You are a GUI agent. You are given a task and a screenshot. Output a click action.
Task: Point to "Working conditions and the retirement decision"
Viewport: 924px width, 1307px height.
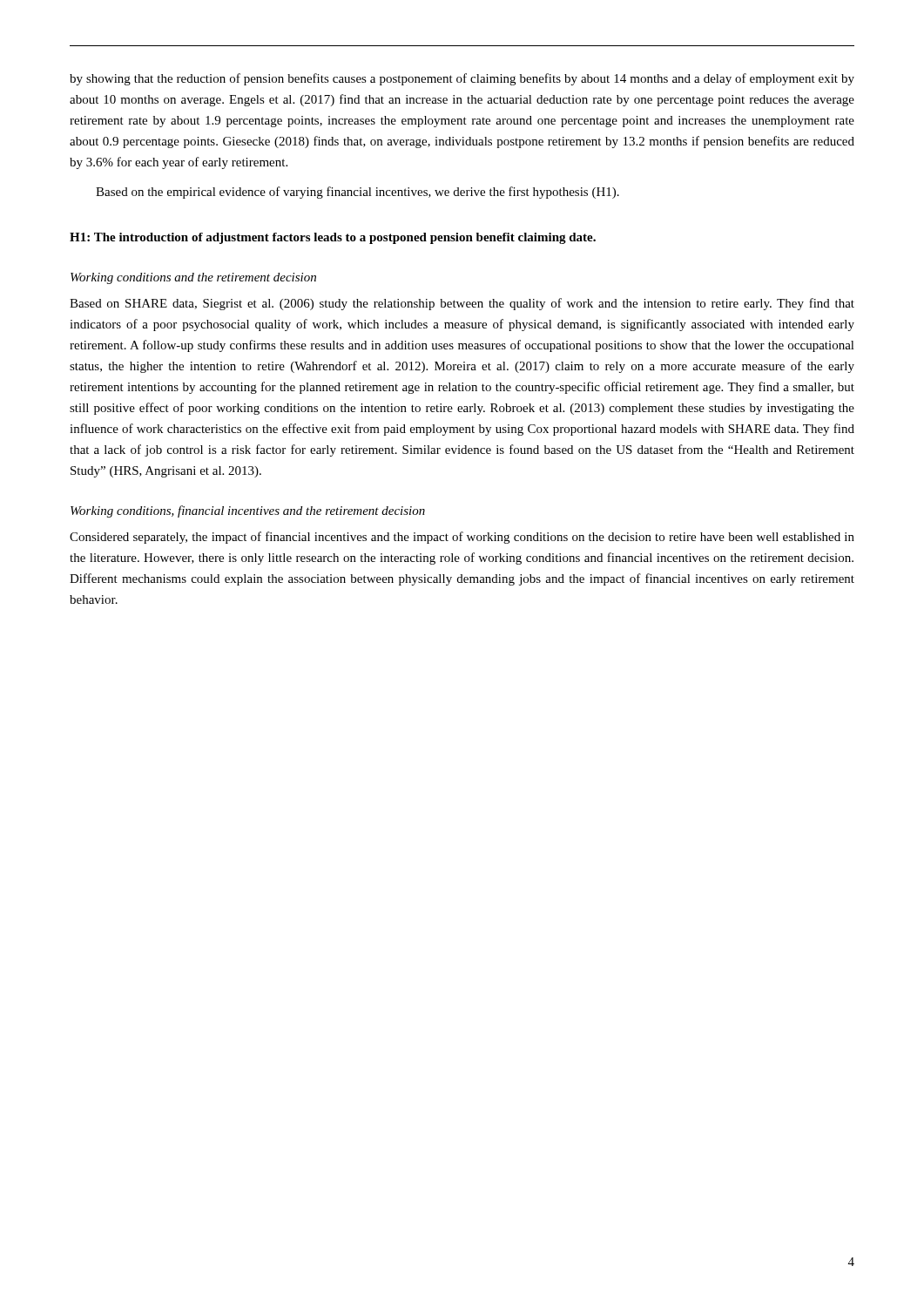(x=193, y=277)
